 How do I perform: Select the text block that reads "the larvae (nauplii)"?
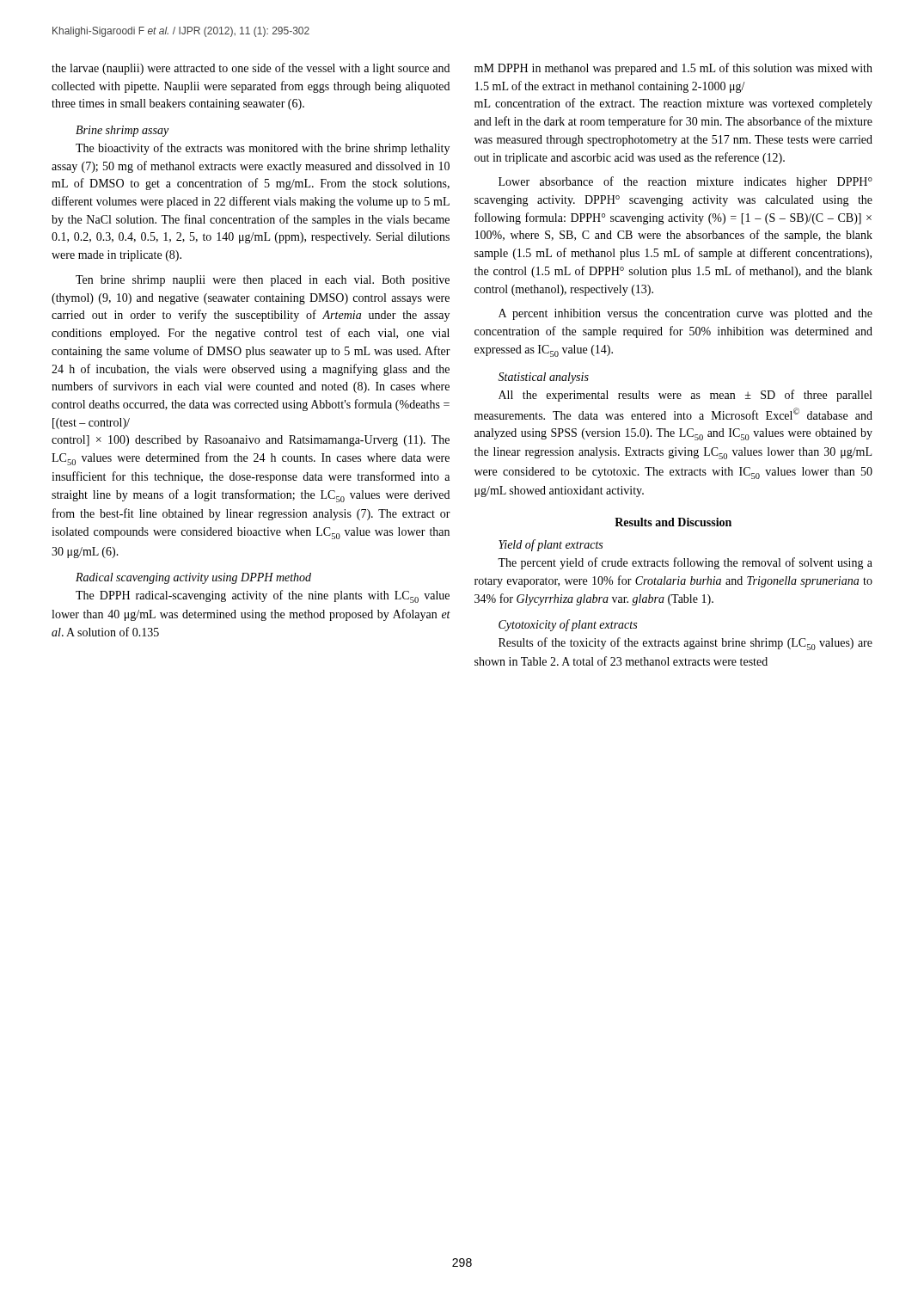pos(251,87)
